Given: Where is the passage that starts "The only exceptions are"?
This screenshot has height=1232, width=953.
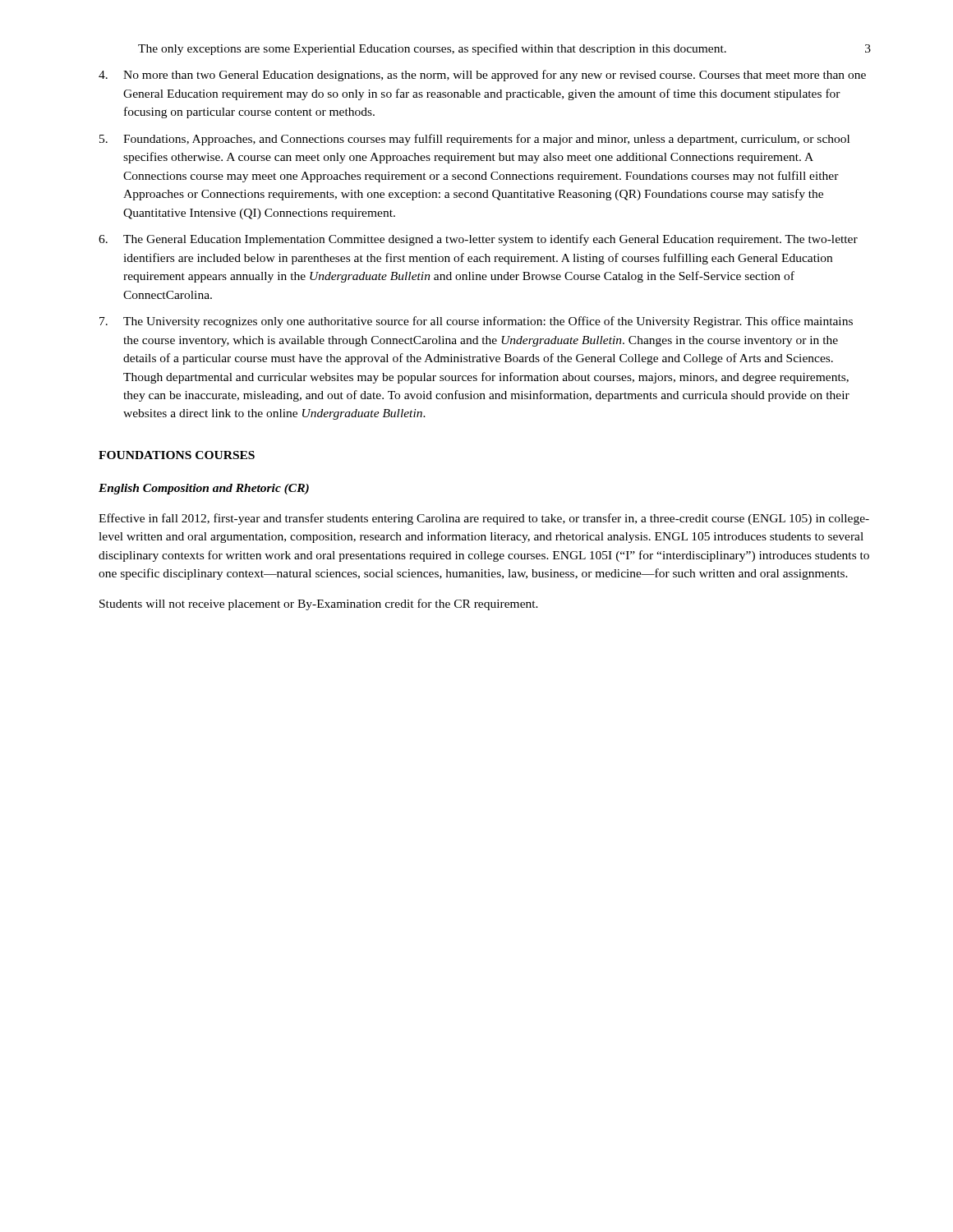Looking at the screenshot, I should click(x=432, y=48).
